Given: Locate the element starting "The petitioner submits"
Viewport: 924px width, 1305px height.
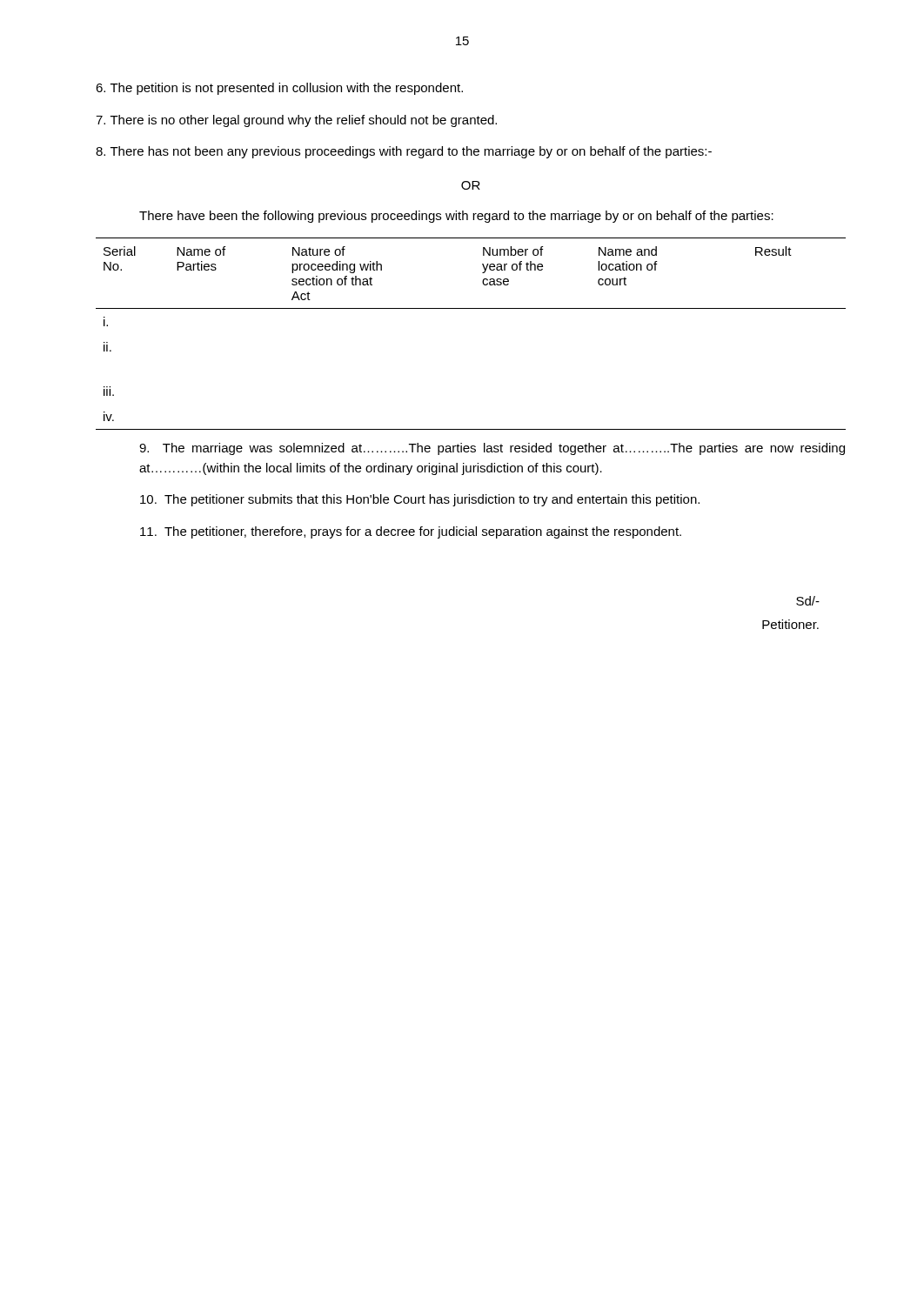Looking at the screenshot, I should click(x=420, y=499).
